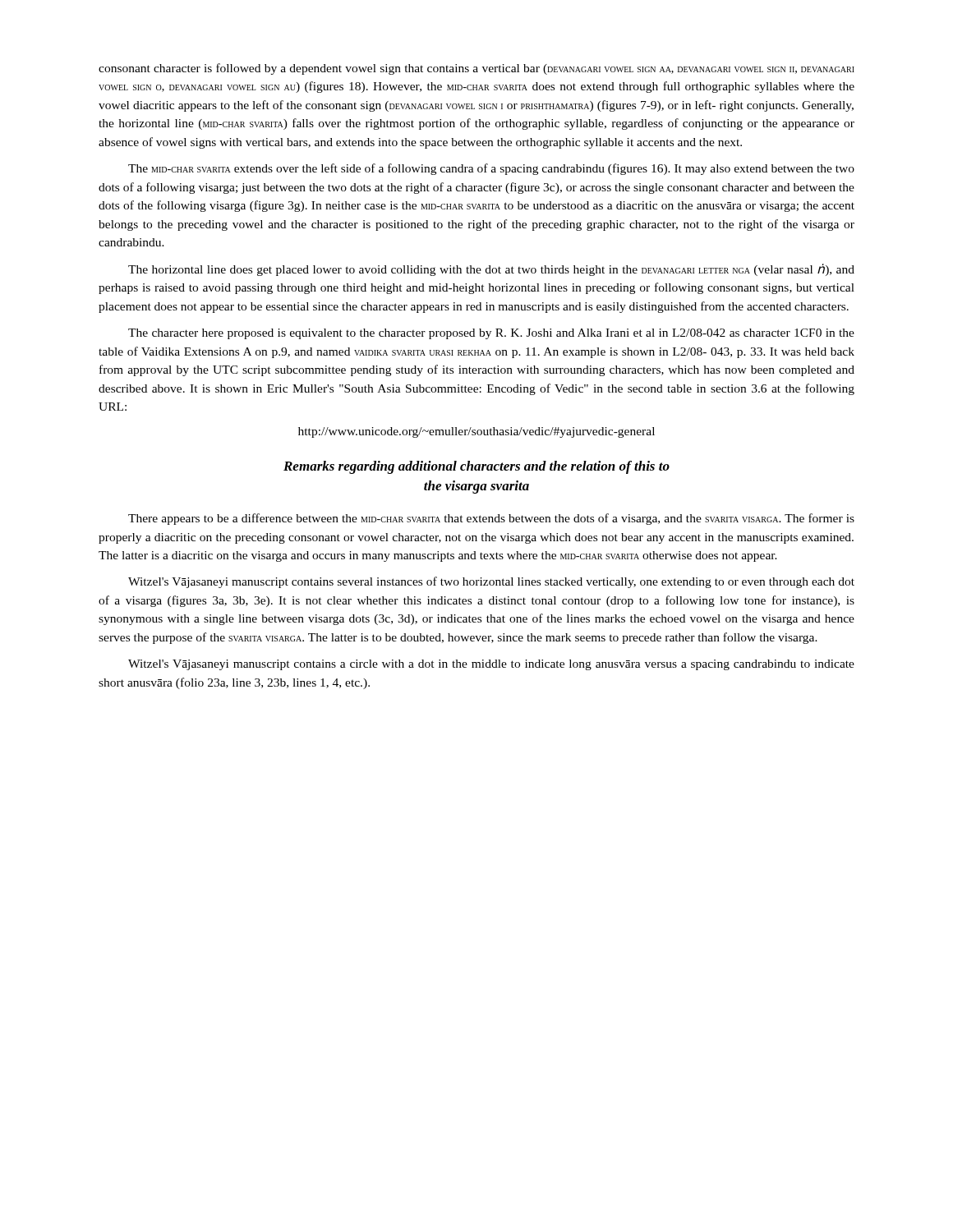Point to the block beginning "Witzel's Vājasaneyi manuscript contains several instances of two"
Screen dimensions: 1232x953
(476, 610)
